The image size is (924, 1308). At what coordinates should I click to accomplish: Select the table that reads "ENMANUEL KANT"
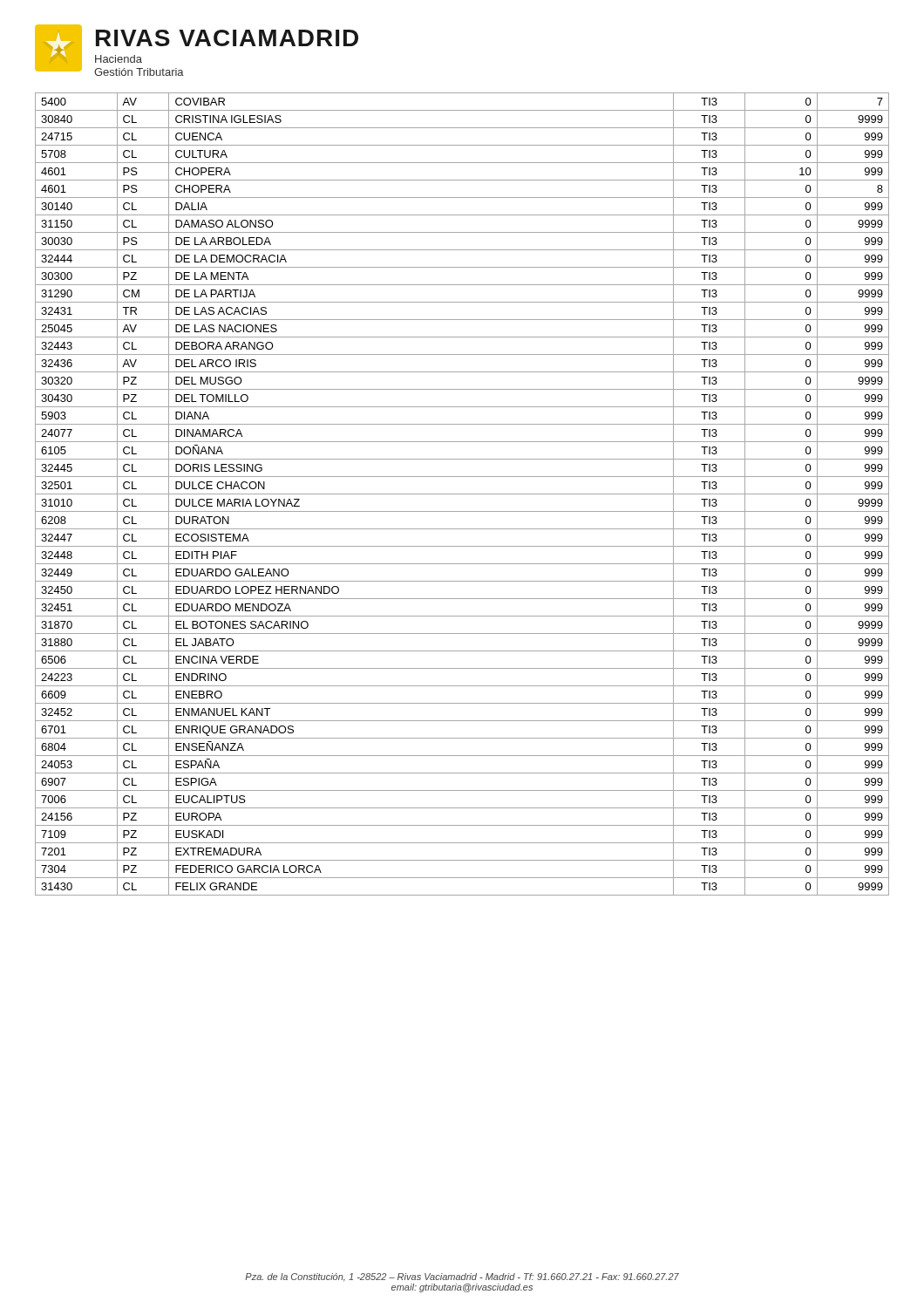462,494
